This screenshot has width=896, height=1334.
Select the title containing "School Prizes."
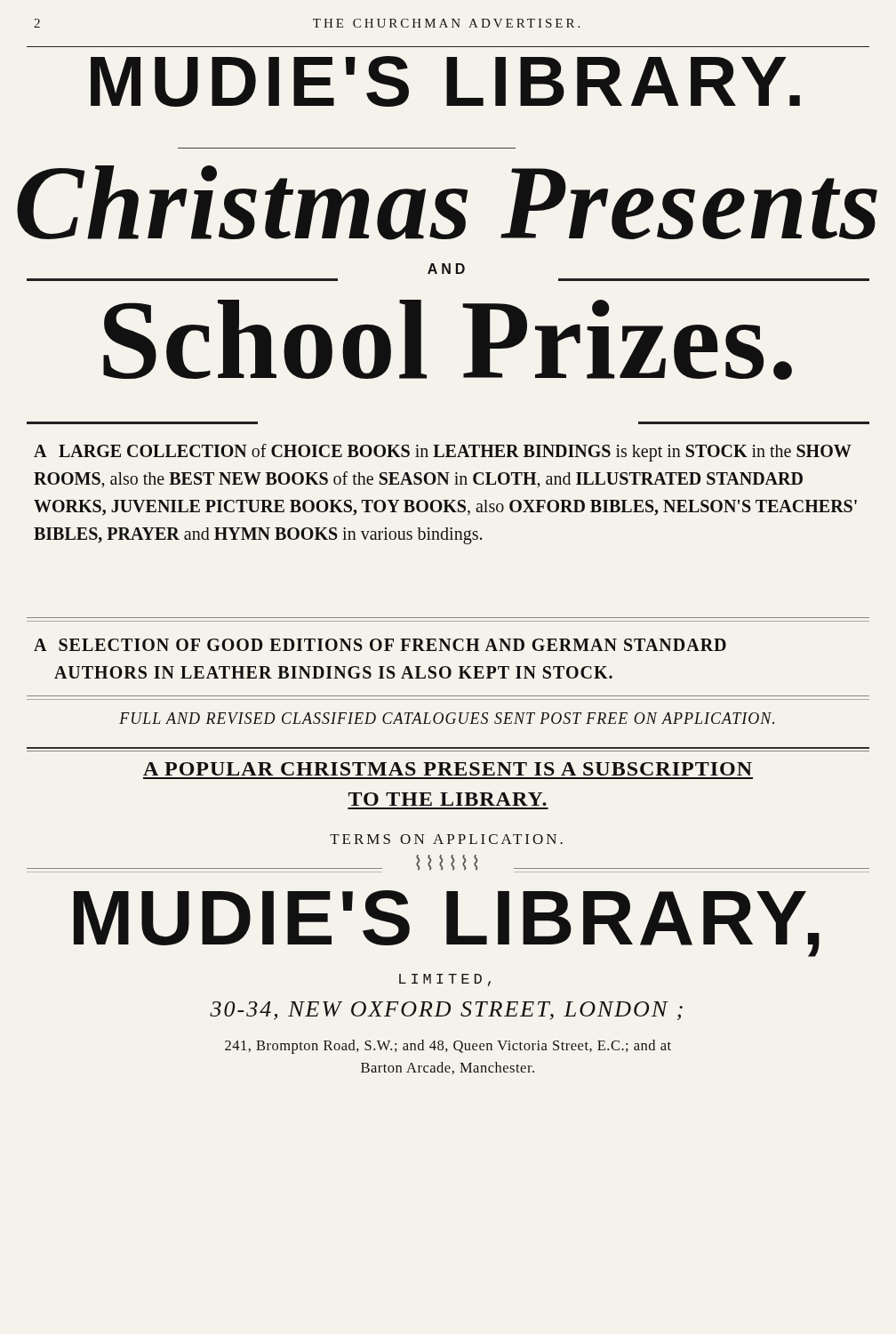(448, 340)
